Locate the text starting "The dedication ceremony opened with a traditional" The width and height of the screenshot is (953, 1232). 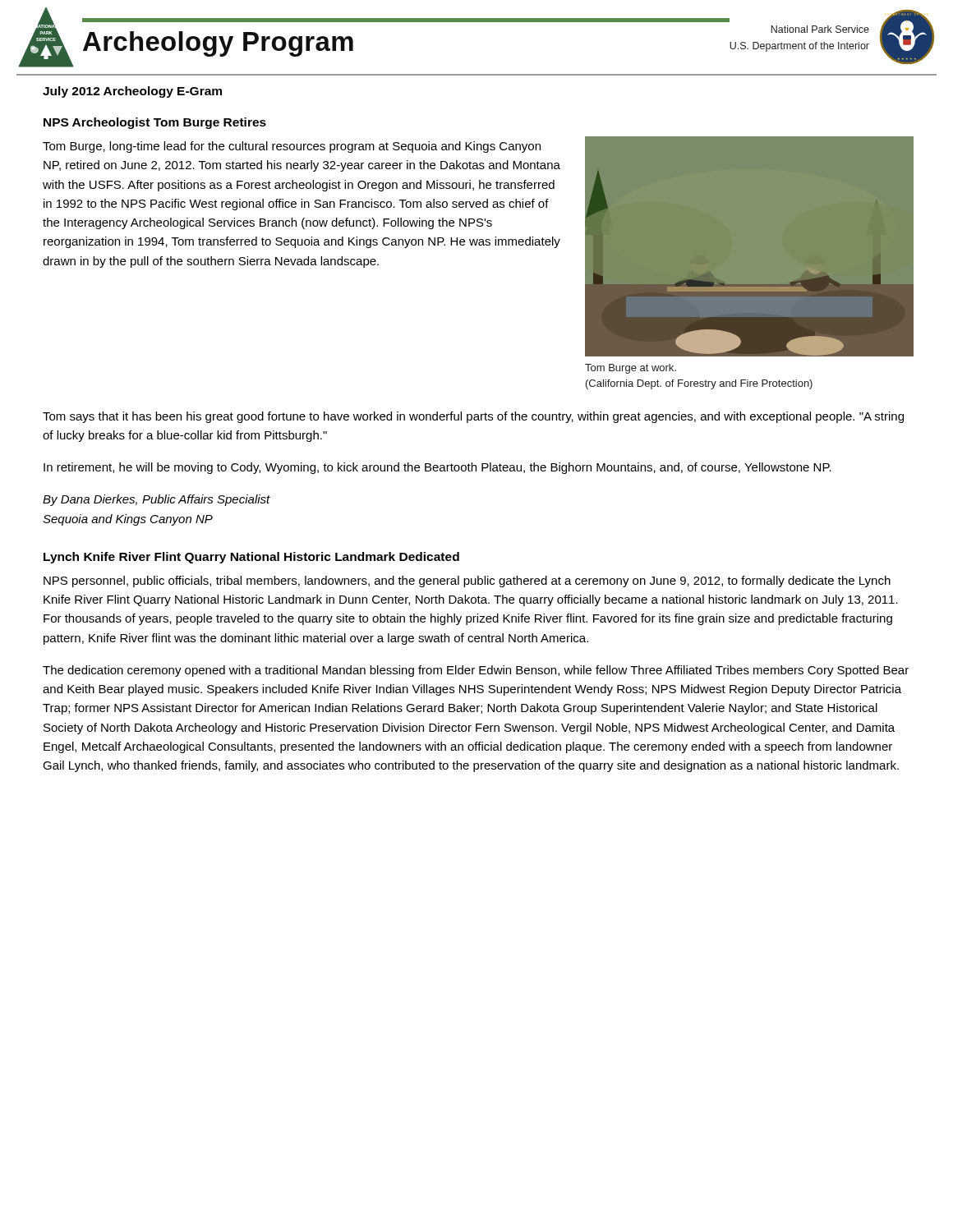click(476, 718)
